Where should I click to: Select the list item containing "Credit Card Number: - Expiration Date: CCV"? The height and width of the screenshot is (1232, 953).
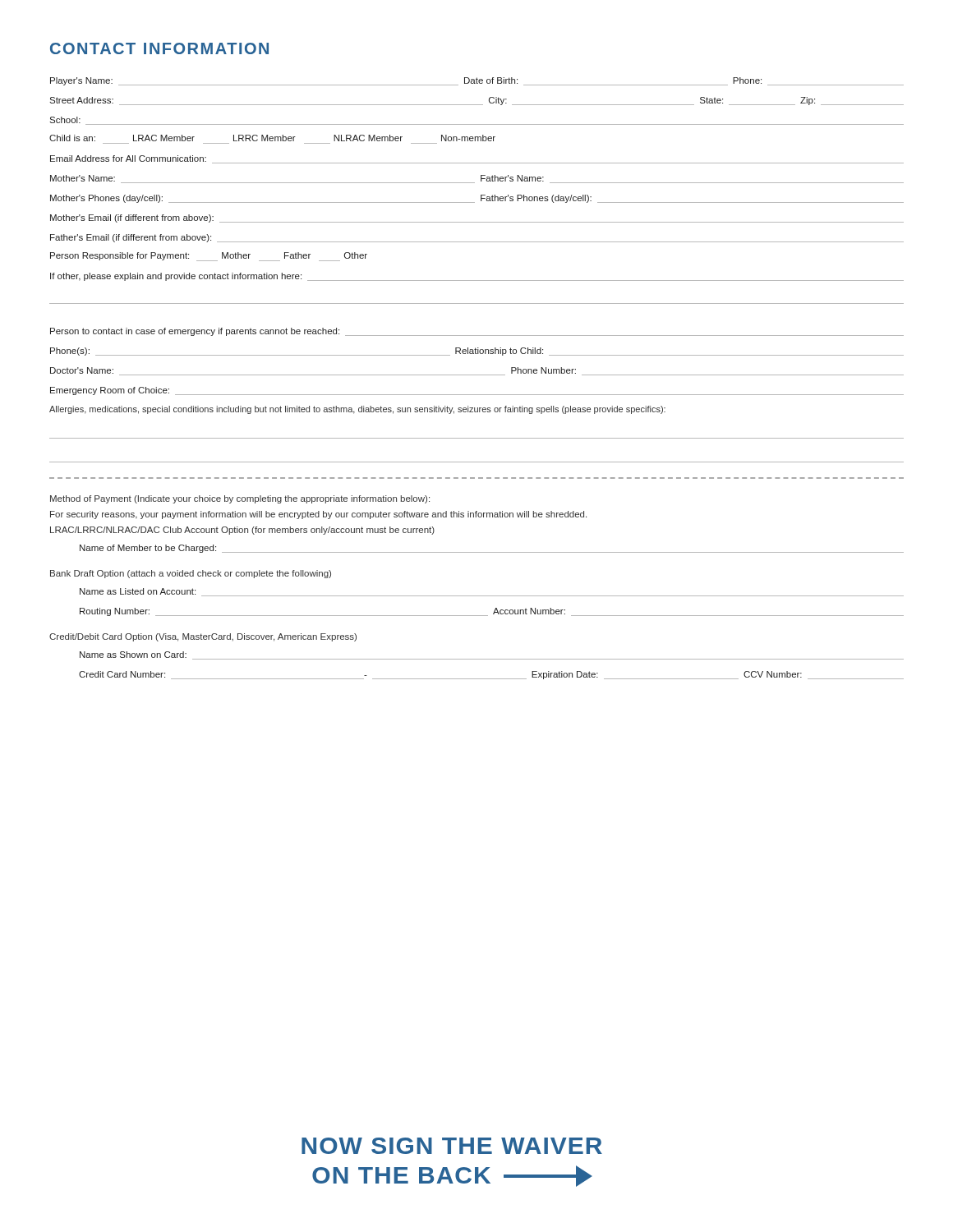coord(491,673)
